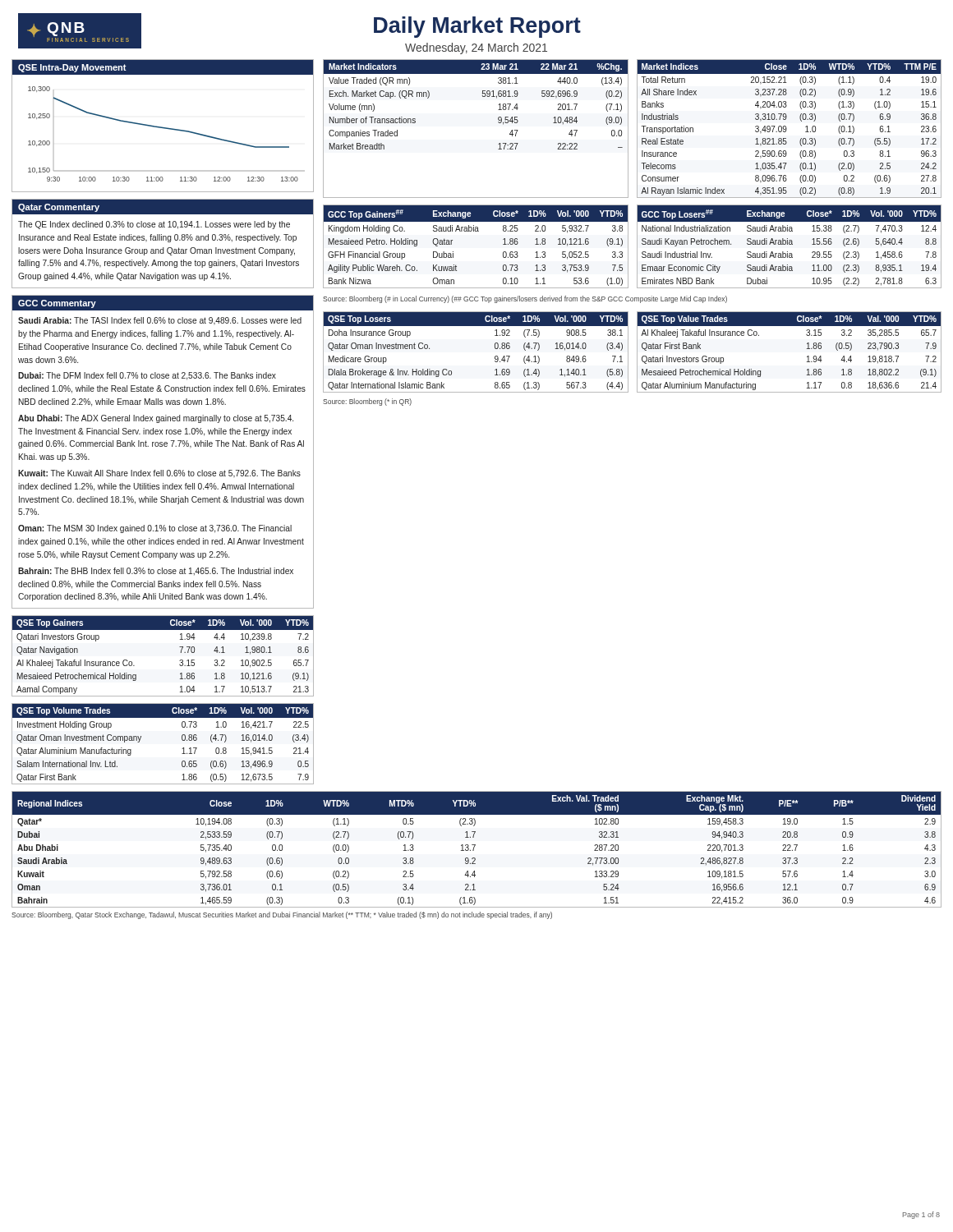Locate the block of text that opens with "Source: Bloomberg (# in Local"

tap(525, 299)
